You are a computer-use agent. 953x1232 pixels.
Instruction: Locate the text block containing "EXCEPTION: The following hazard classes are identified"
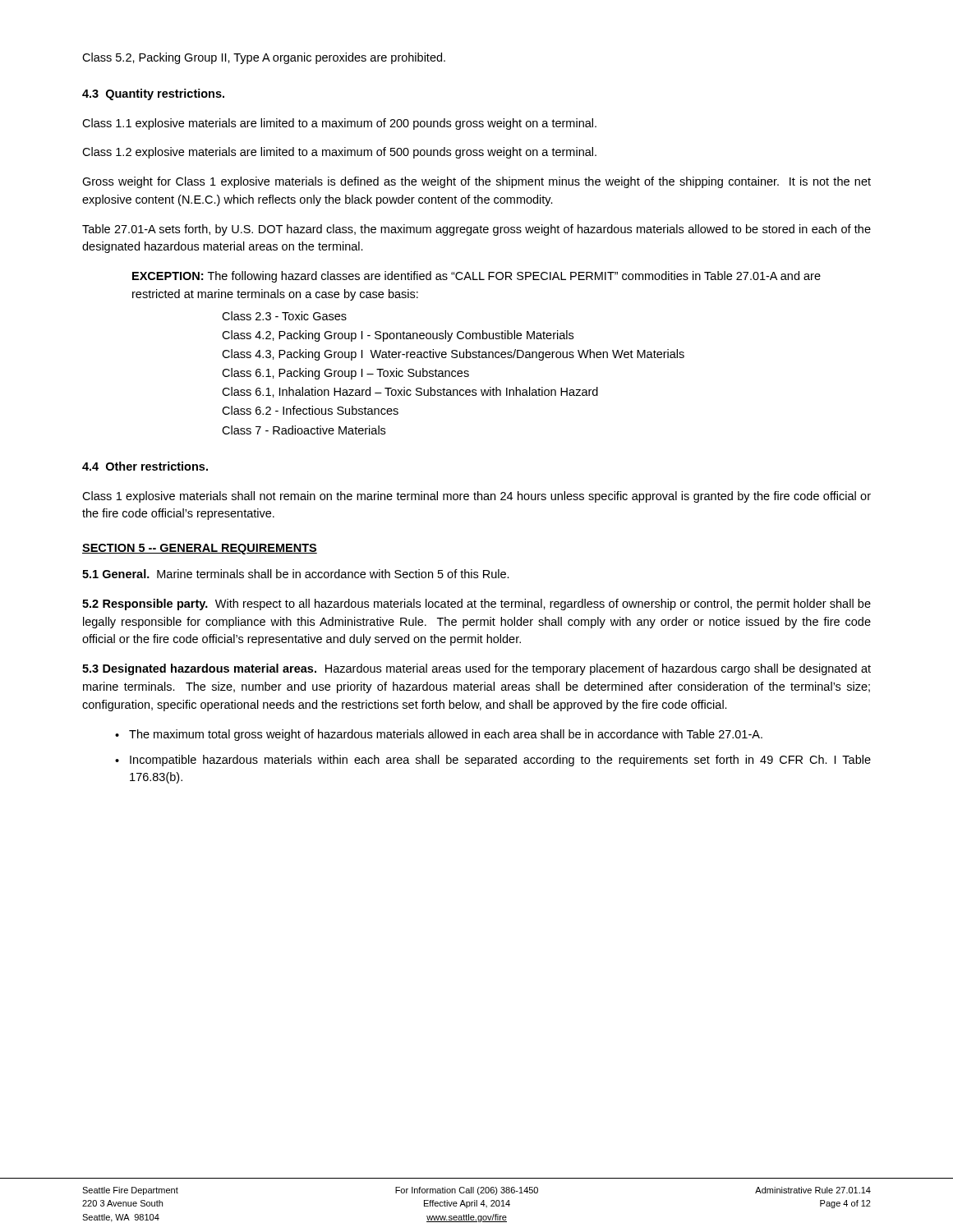[x=501, y=355]
